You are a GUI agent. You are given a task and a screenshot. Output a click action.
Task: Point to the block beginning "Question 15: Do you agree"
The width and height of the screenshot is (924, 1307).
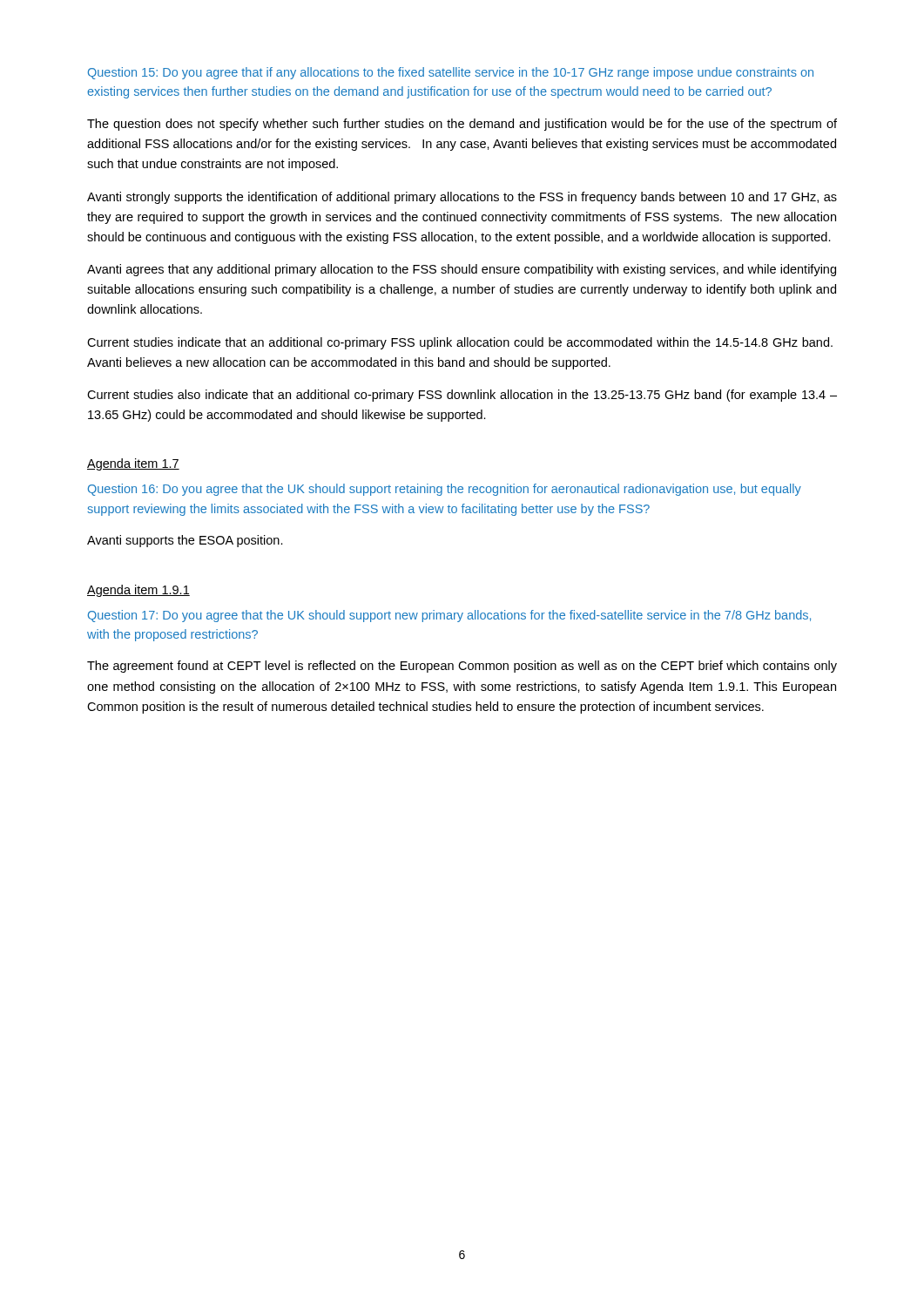tap(451, 82)
